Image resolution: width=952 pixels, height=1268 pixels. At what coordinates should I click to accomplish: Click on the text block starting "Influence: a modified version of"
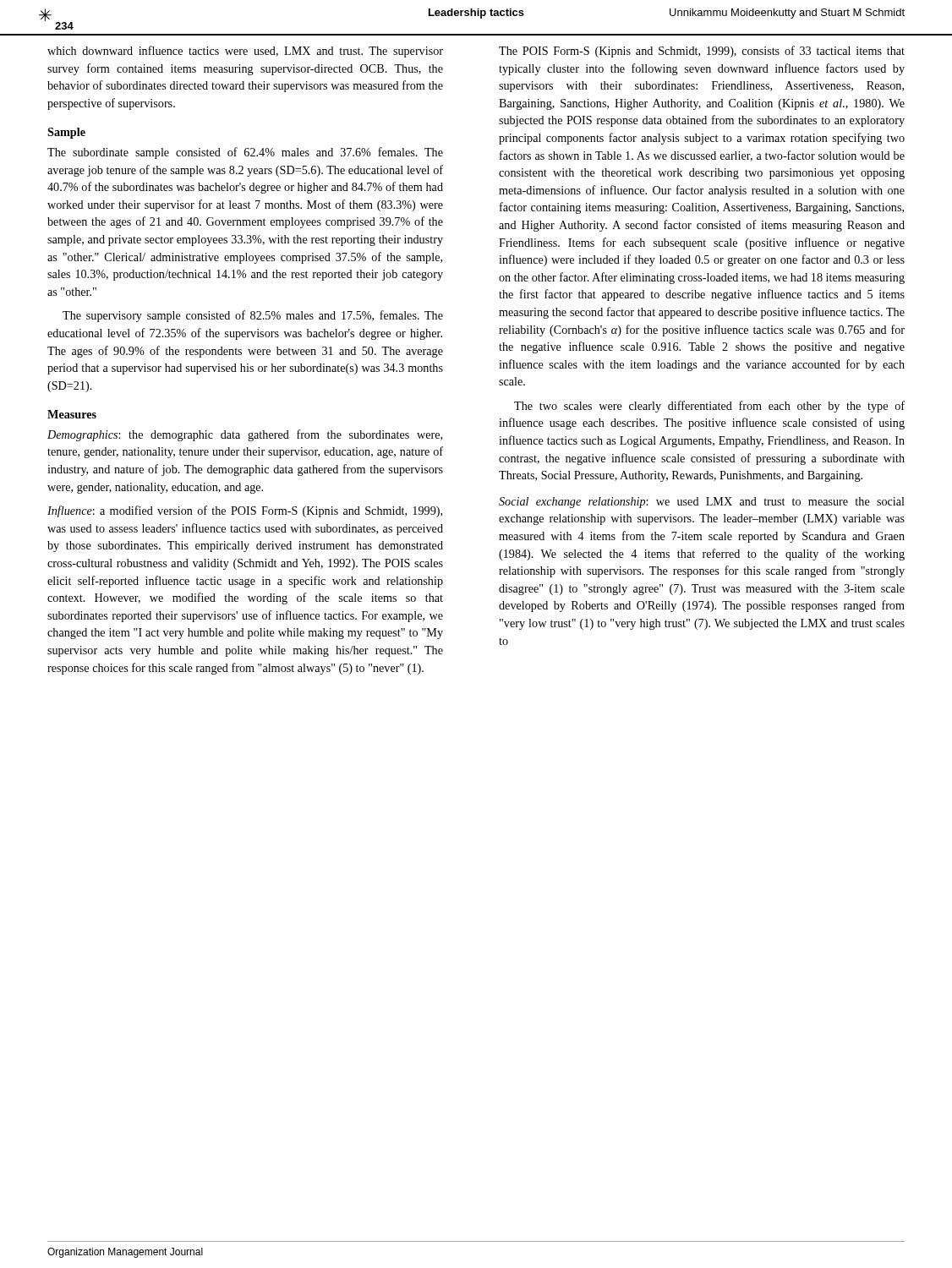click(245, 589)
